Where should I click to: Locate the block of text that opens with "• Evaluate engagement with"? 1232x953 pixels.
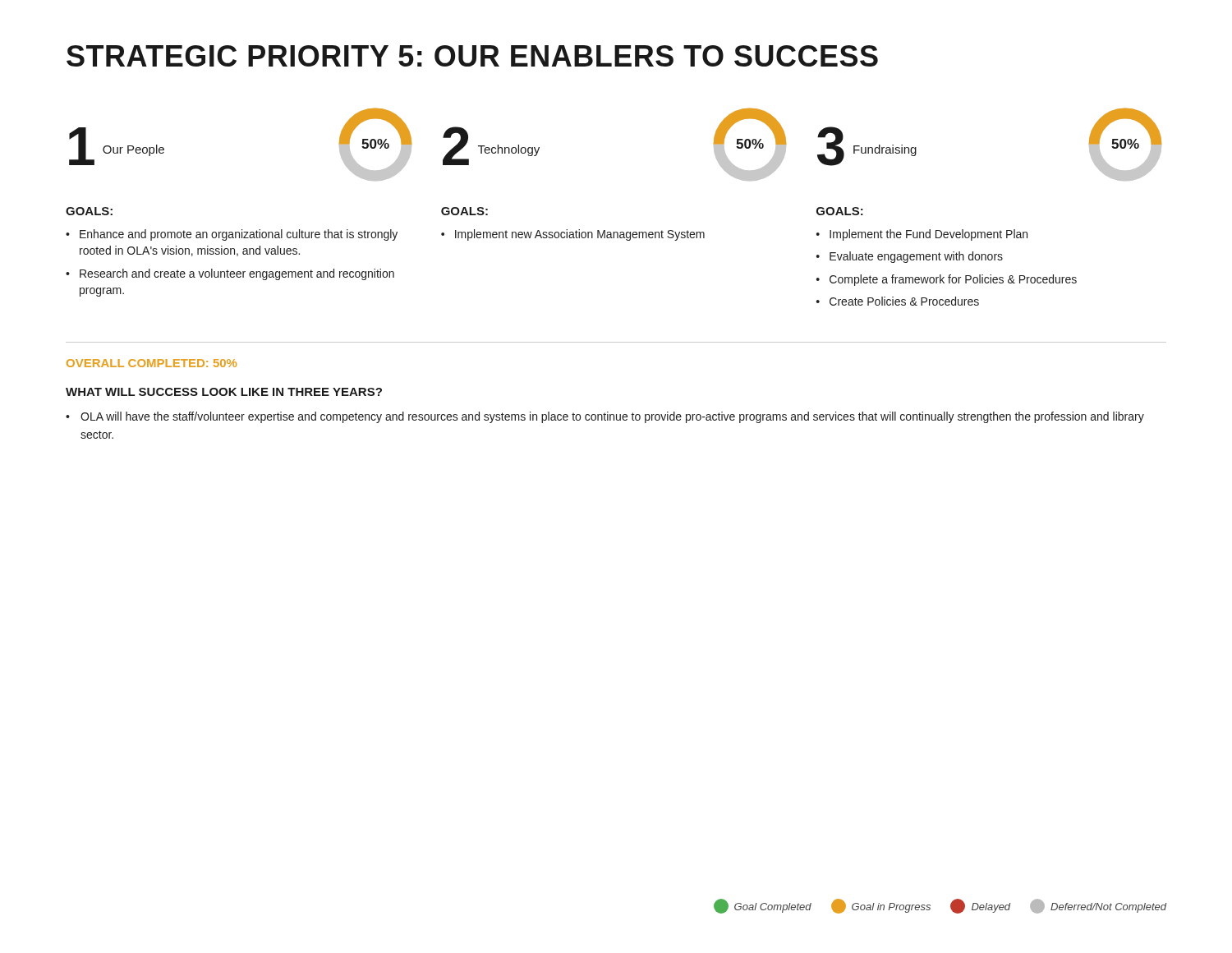[909, 257]
